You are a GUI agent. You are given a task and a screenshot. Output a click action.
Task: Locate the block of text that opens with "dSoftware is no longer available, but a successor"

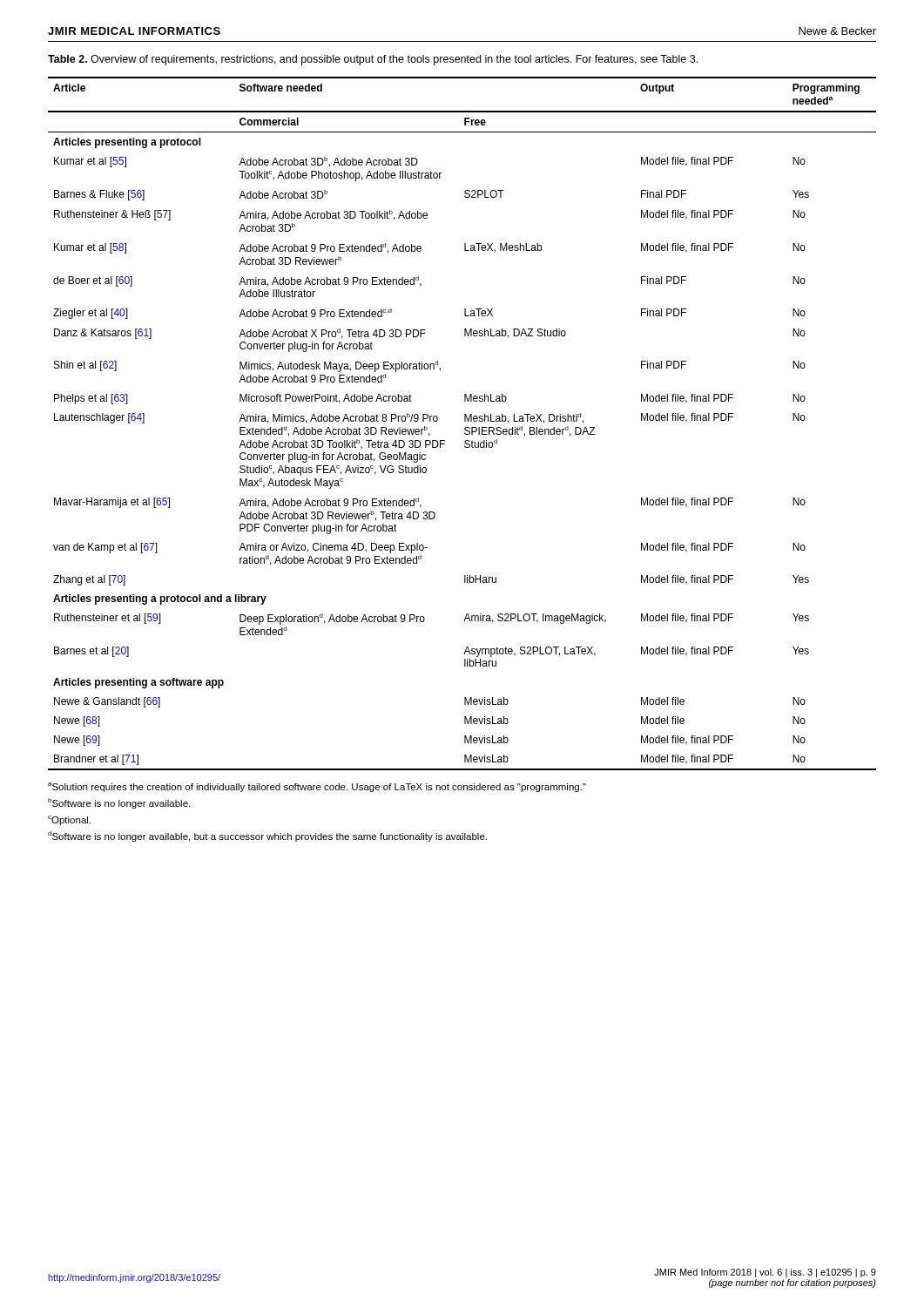462,836
